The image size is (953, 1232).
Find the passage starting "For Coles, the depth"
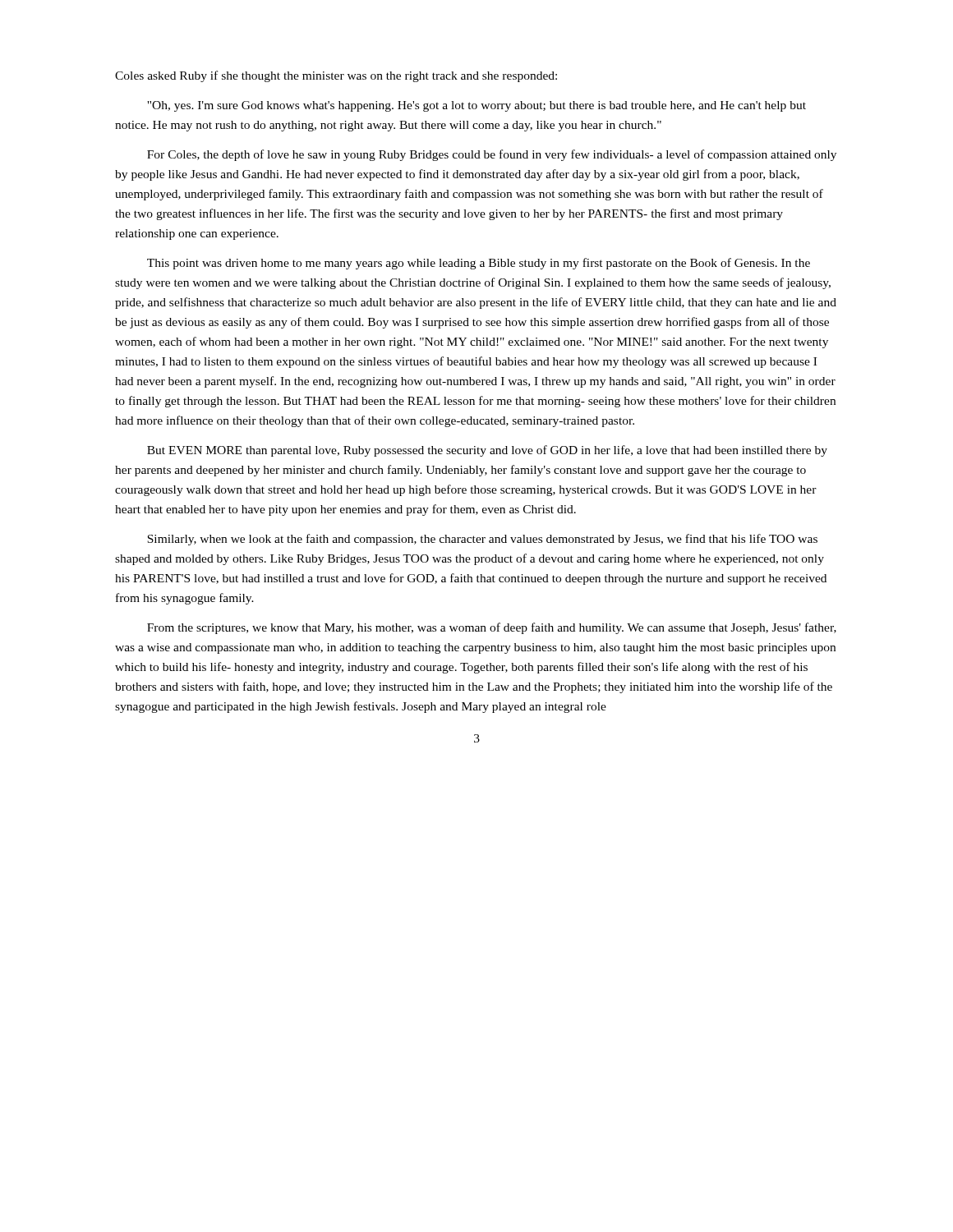point(476,193)
